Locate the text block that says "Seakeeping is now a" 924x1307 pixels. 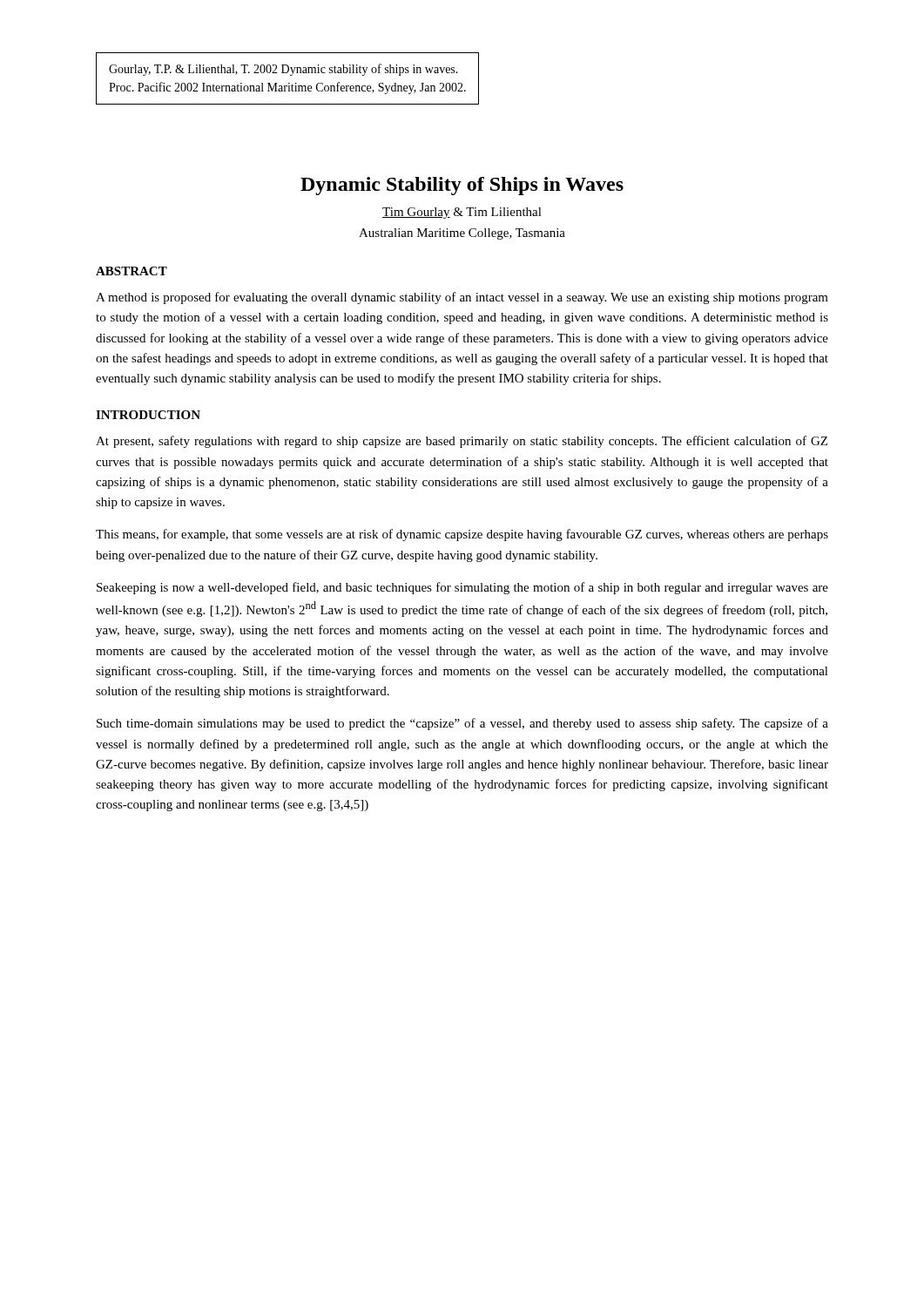point(462,639)
